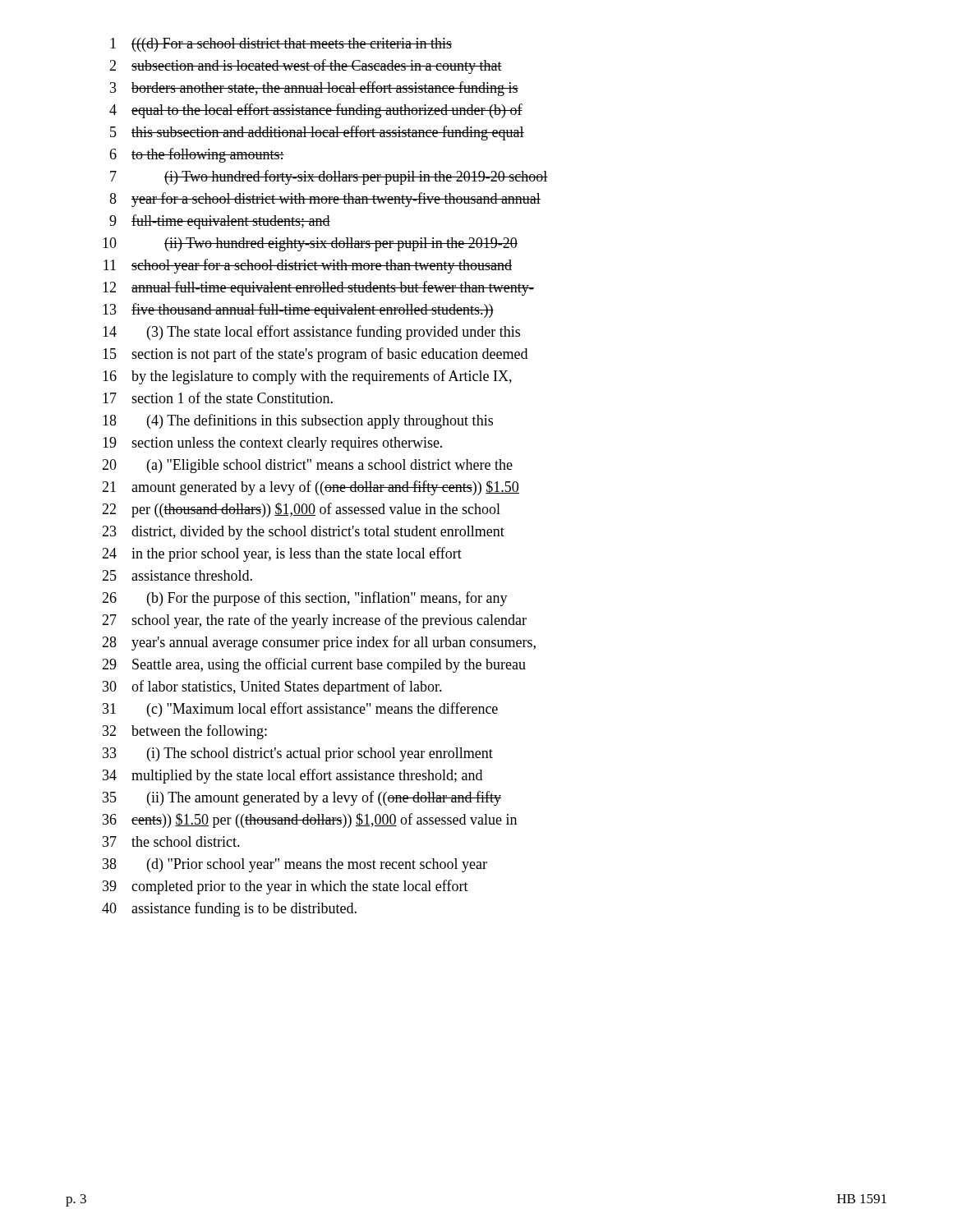953x1232 pixels.
Task: Point to the passage starting "6 to the following amounts:"
Action: click(x=197, y=155)
